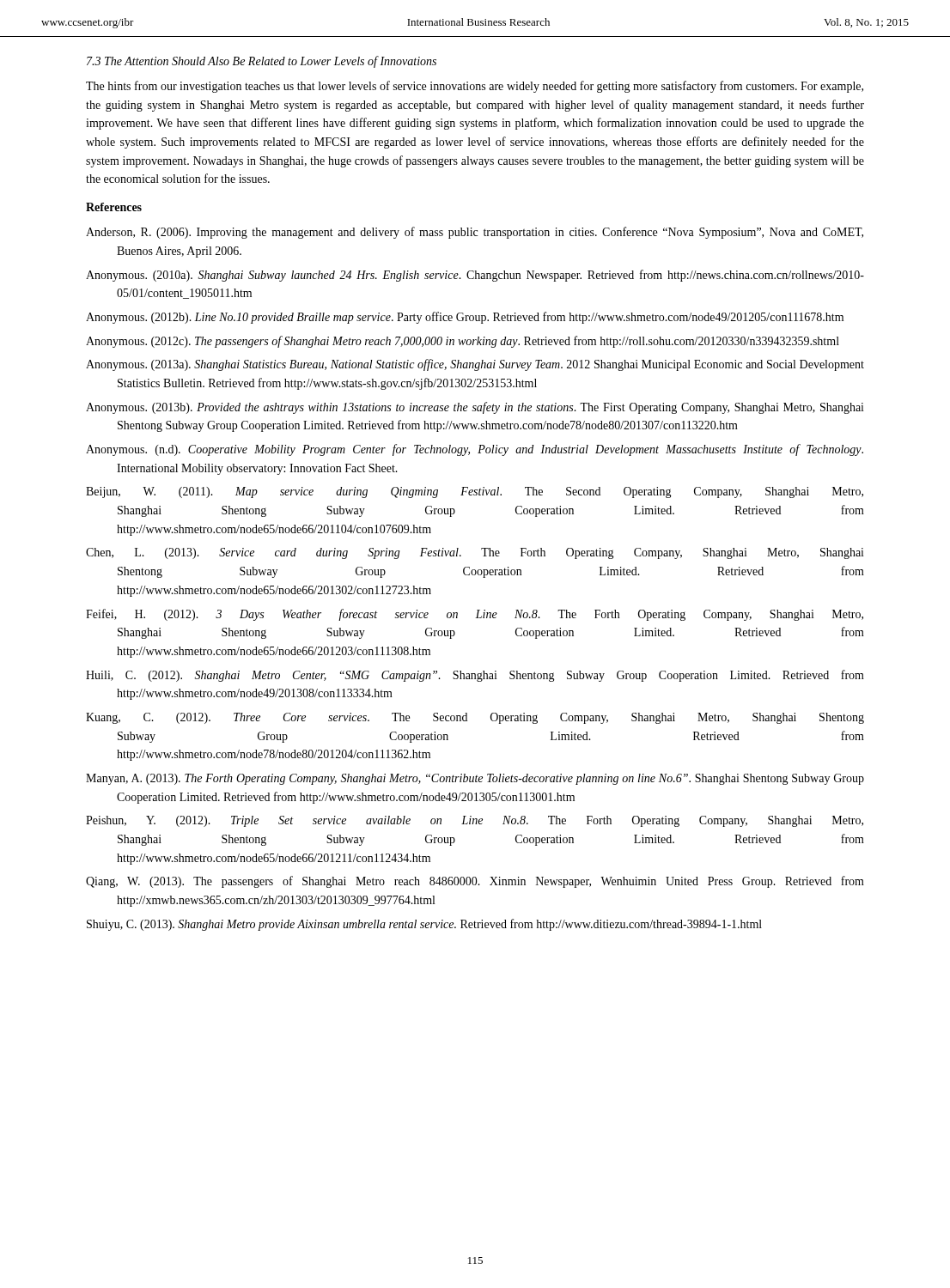The image size is (950, 1288).
Task: Find the block starting "7.3 The Attention Should Also"
Action: tap(261, 61)
